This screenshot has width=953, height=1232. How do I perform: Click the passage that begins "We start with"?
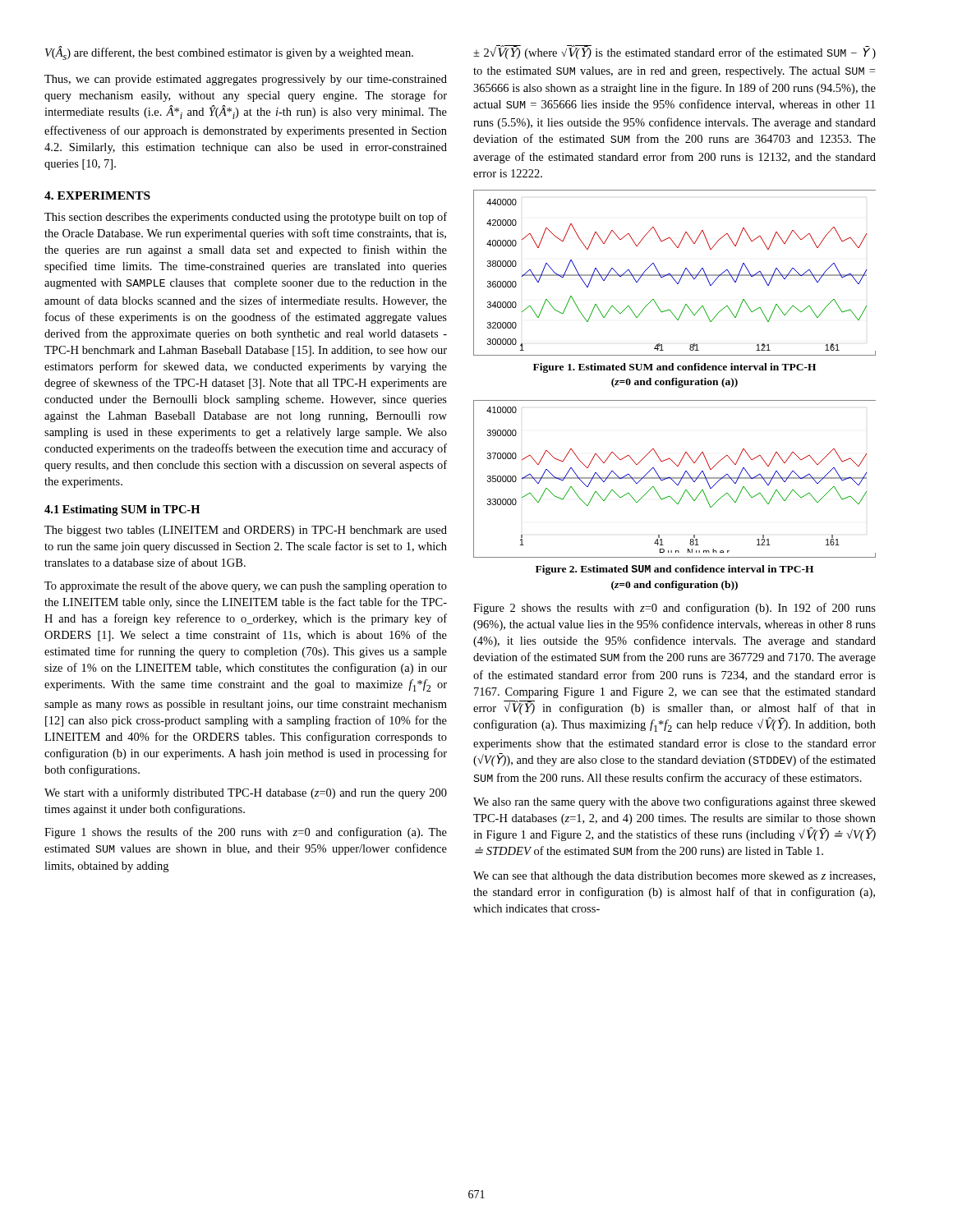coord(246,800)
